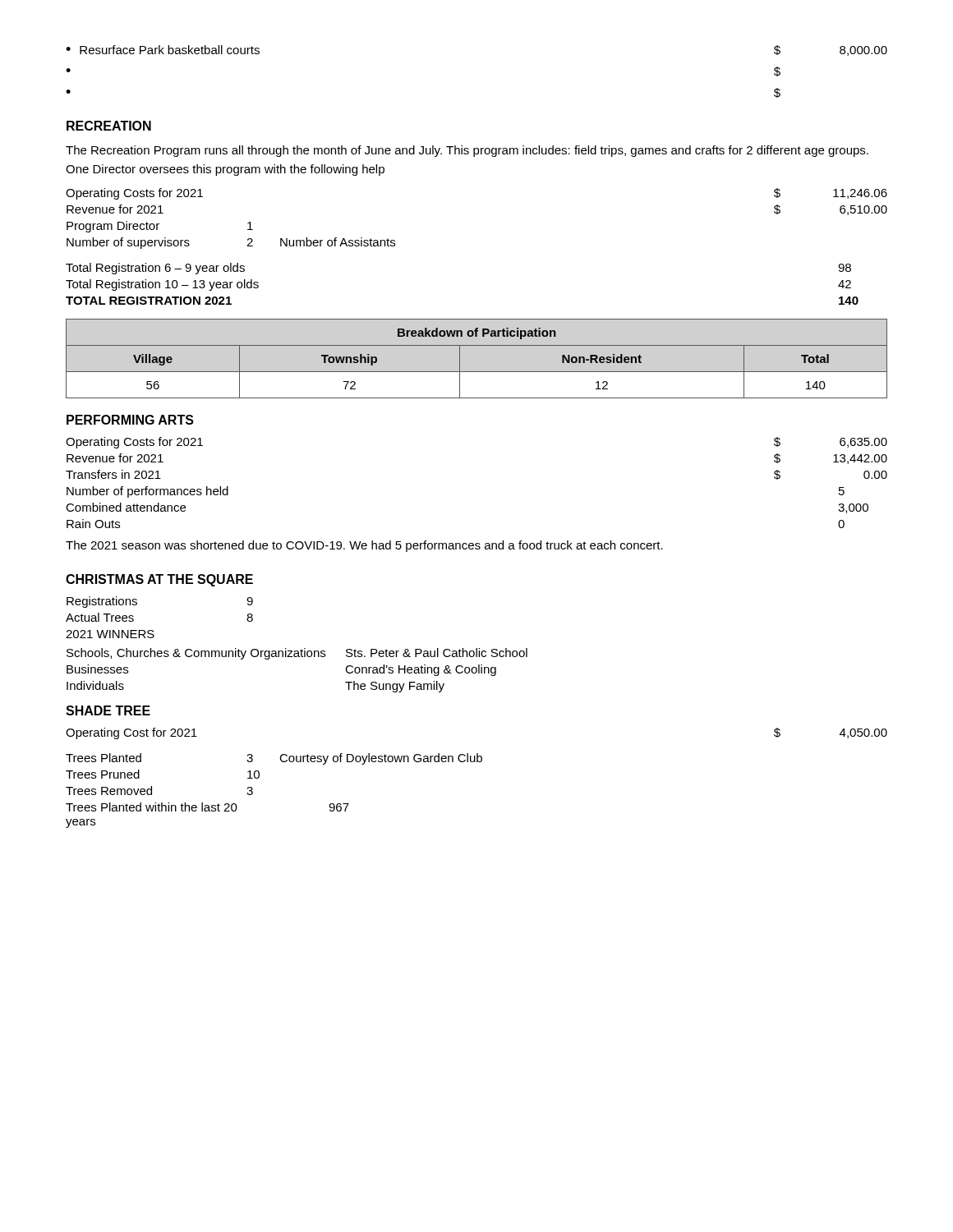Image resolution: width=953 pixels, height=1232 pixels.
Task: Locate the block starting "Total Registration 6 – 9 year"
Action: (x=156, y=268)
